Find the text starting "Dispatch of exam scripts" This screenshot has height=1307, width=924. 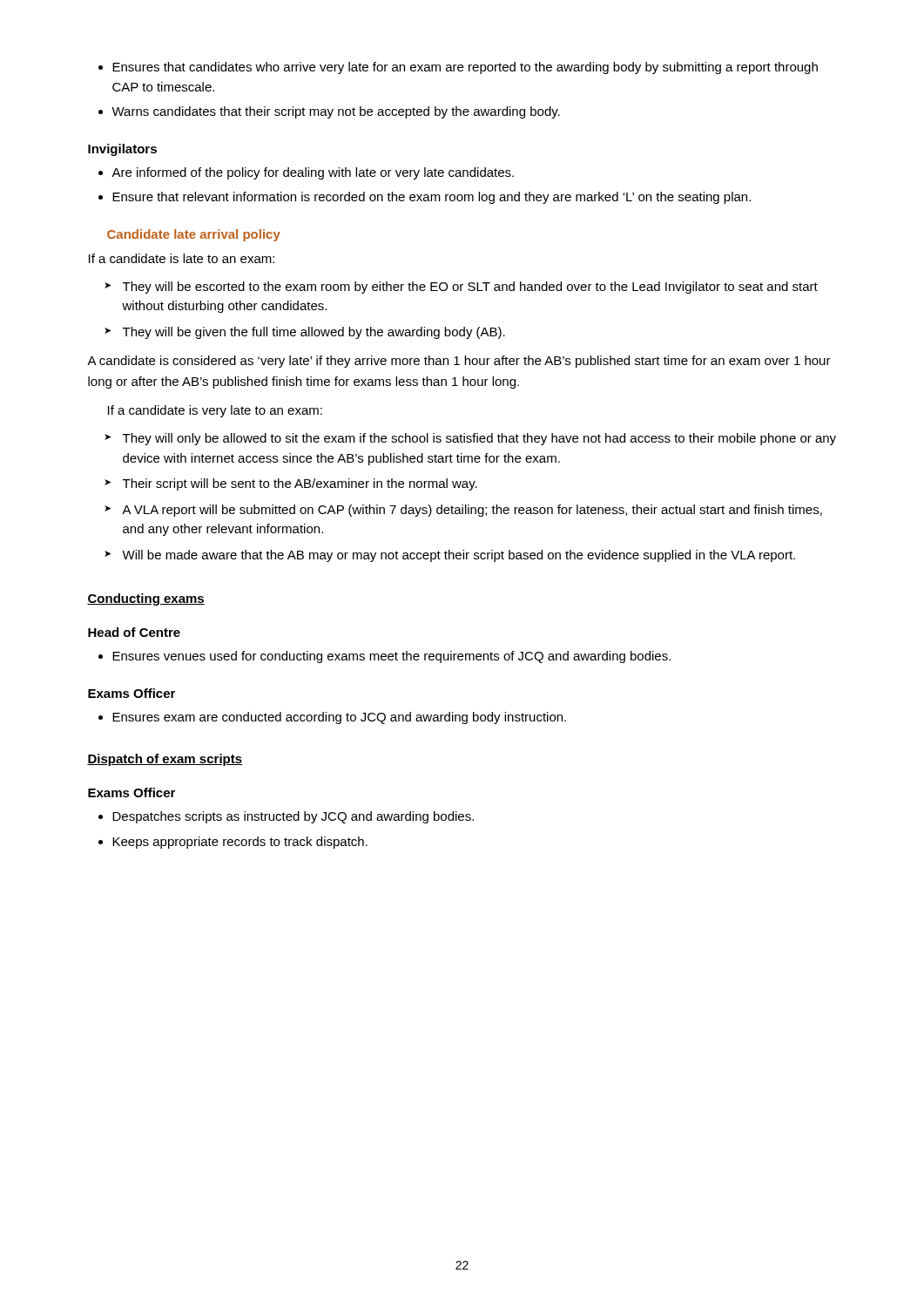pyautogui.click(x=165, y=759)
